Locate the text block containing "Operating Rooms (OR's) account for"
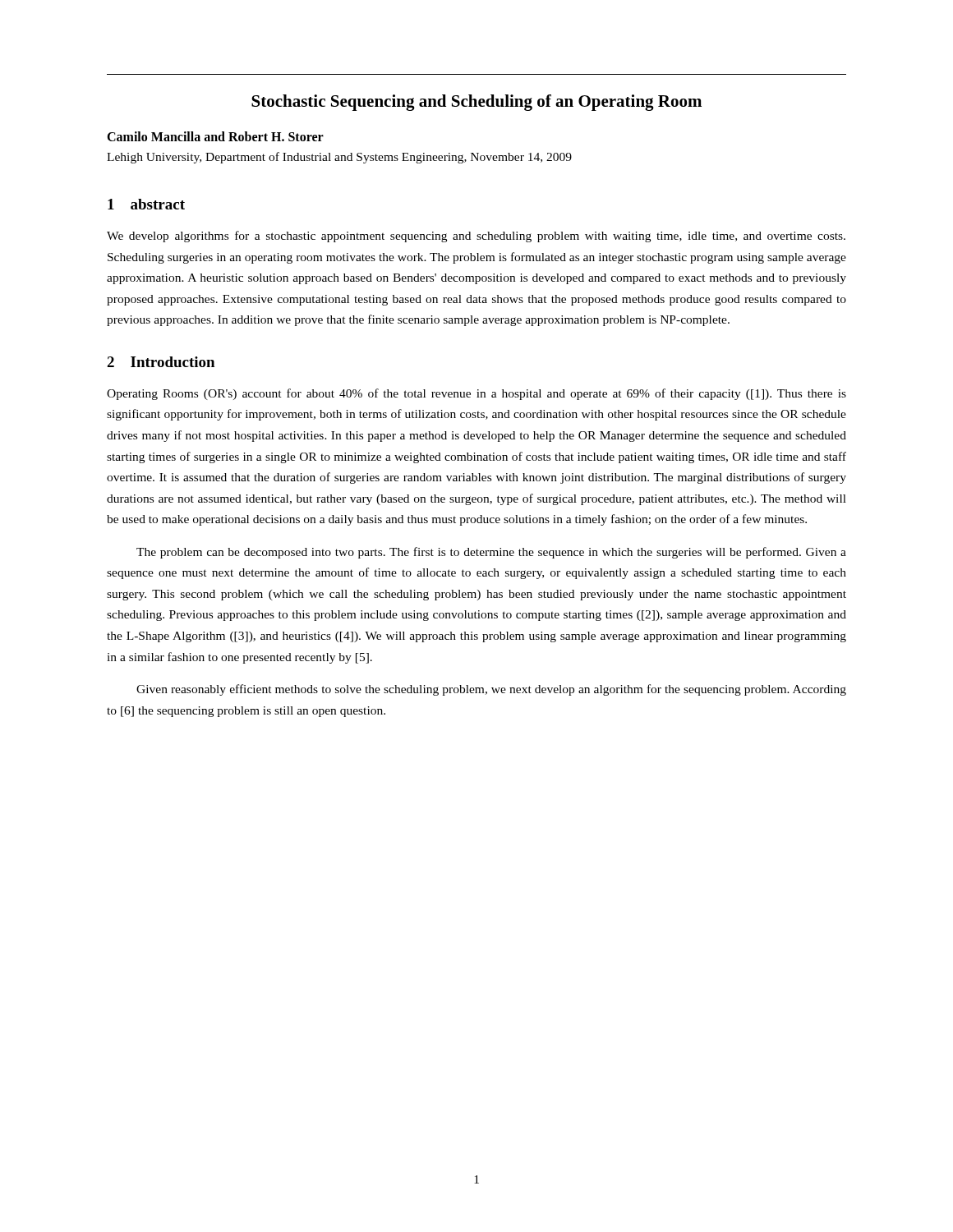This screenshot has width=953, height=1232. pyautogui.click(x=476, y=456)
